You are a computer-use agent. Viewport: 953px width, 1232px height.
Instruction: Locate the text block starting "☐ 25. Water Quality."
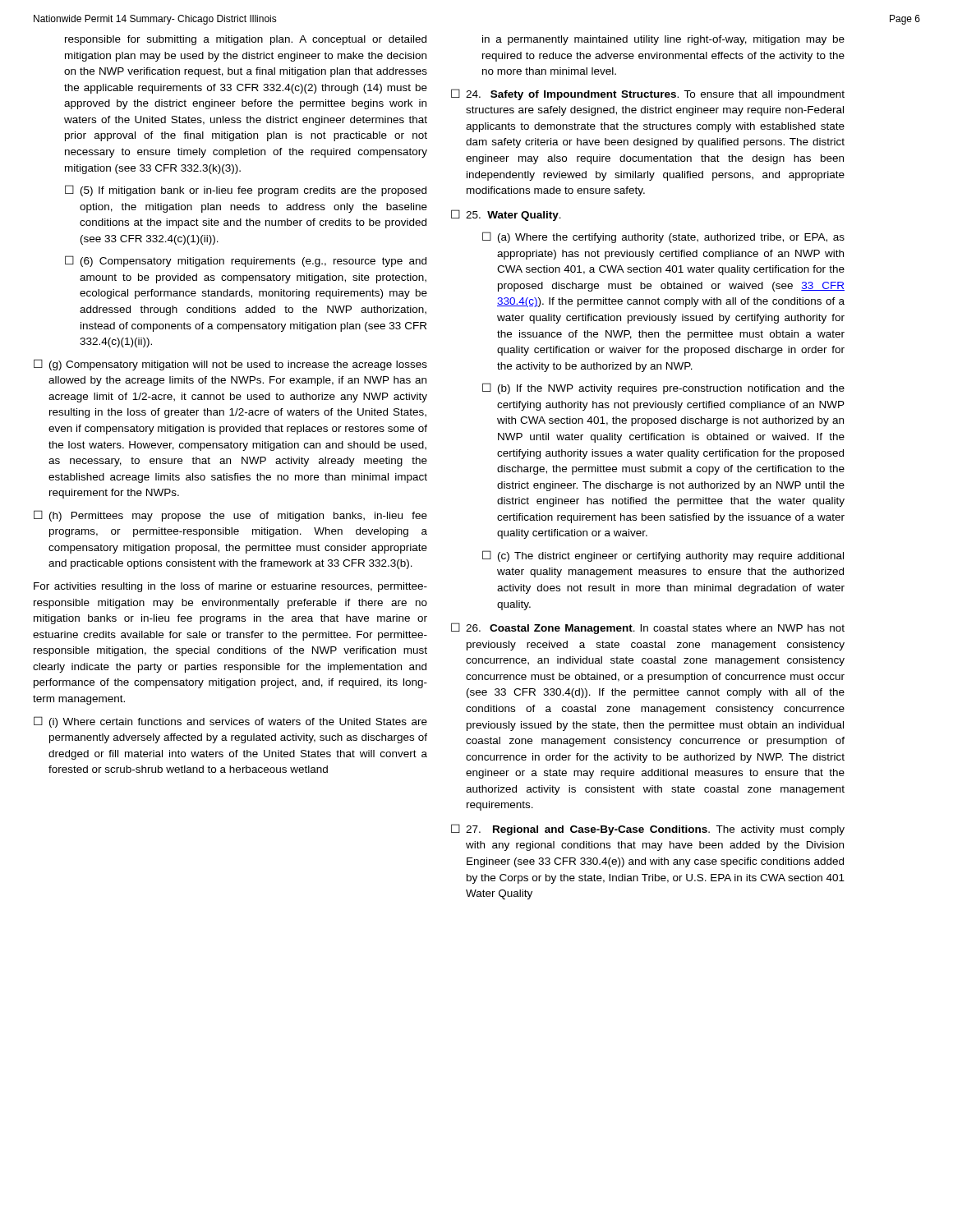pyautogui.click(x=506, y=215)
